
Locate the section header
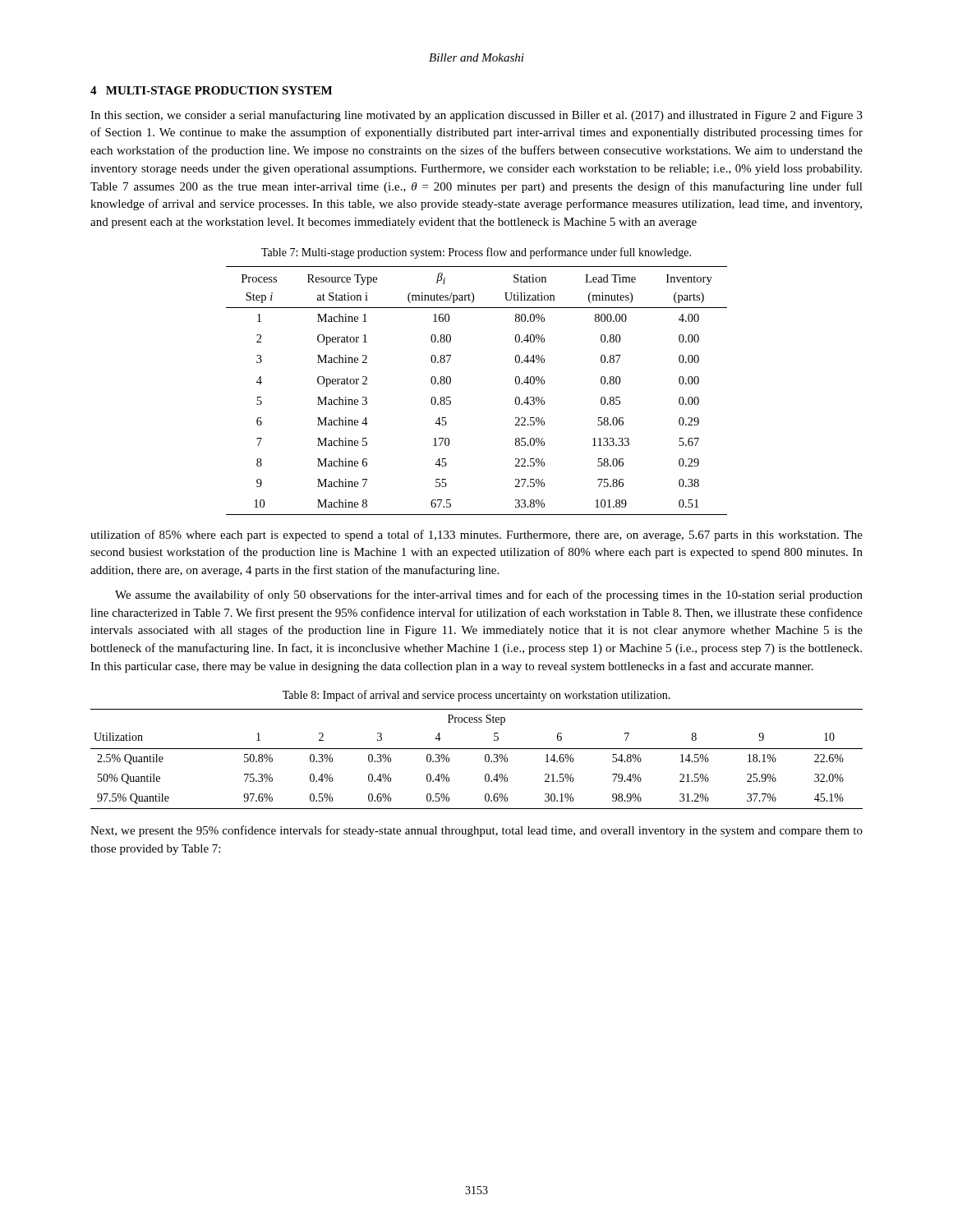tap(211, 90)
